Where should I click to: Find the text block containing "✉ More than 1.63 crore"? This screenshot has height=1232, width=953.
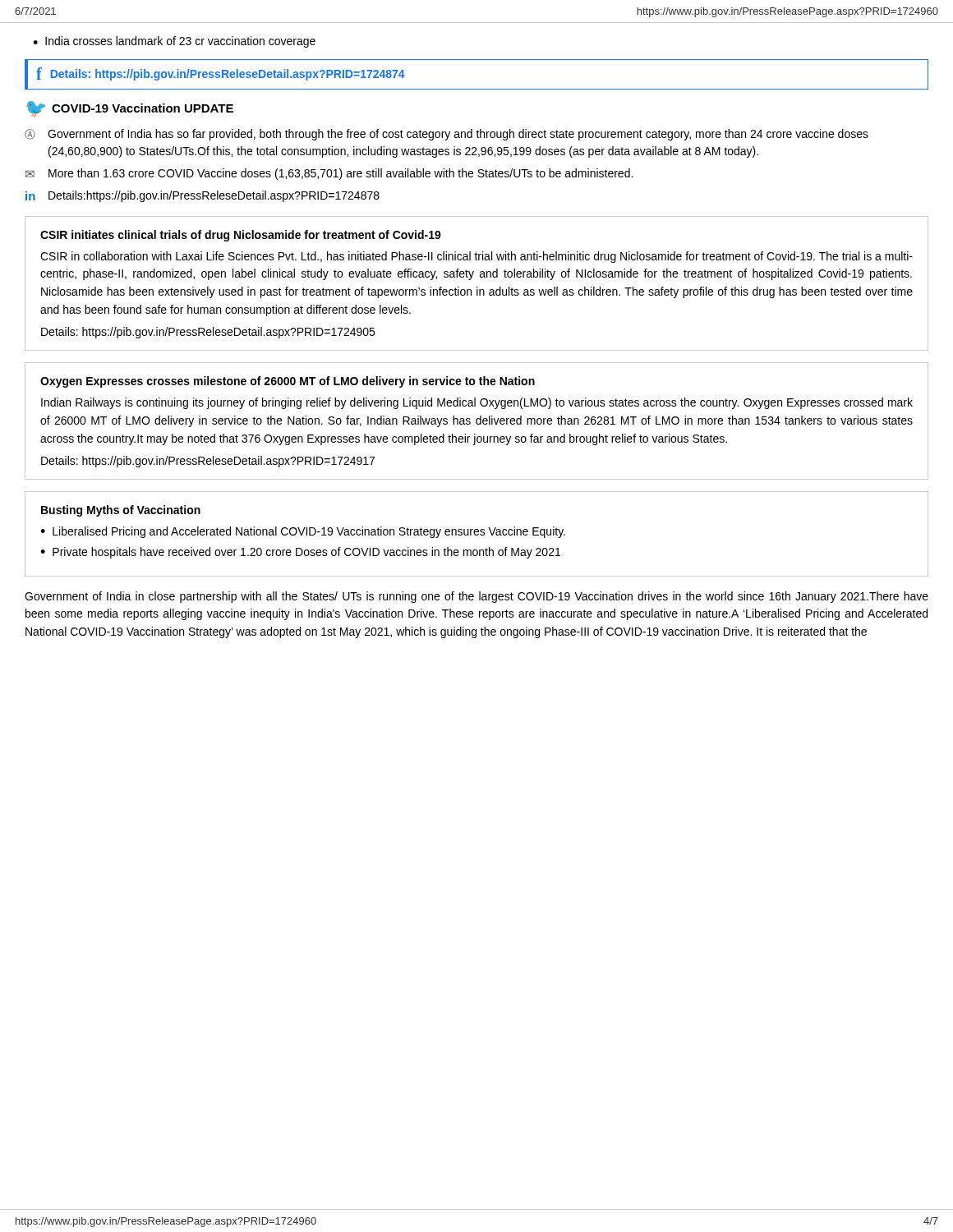click(329, 173)
